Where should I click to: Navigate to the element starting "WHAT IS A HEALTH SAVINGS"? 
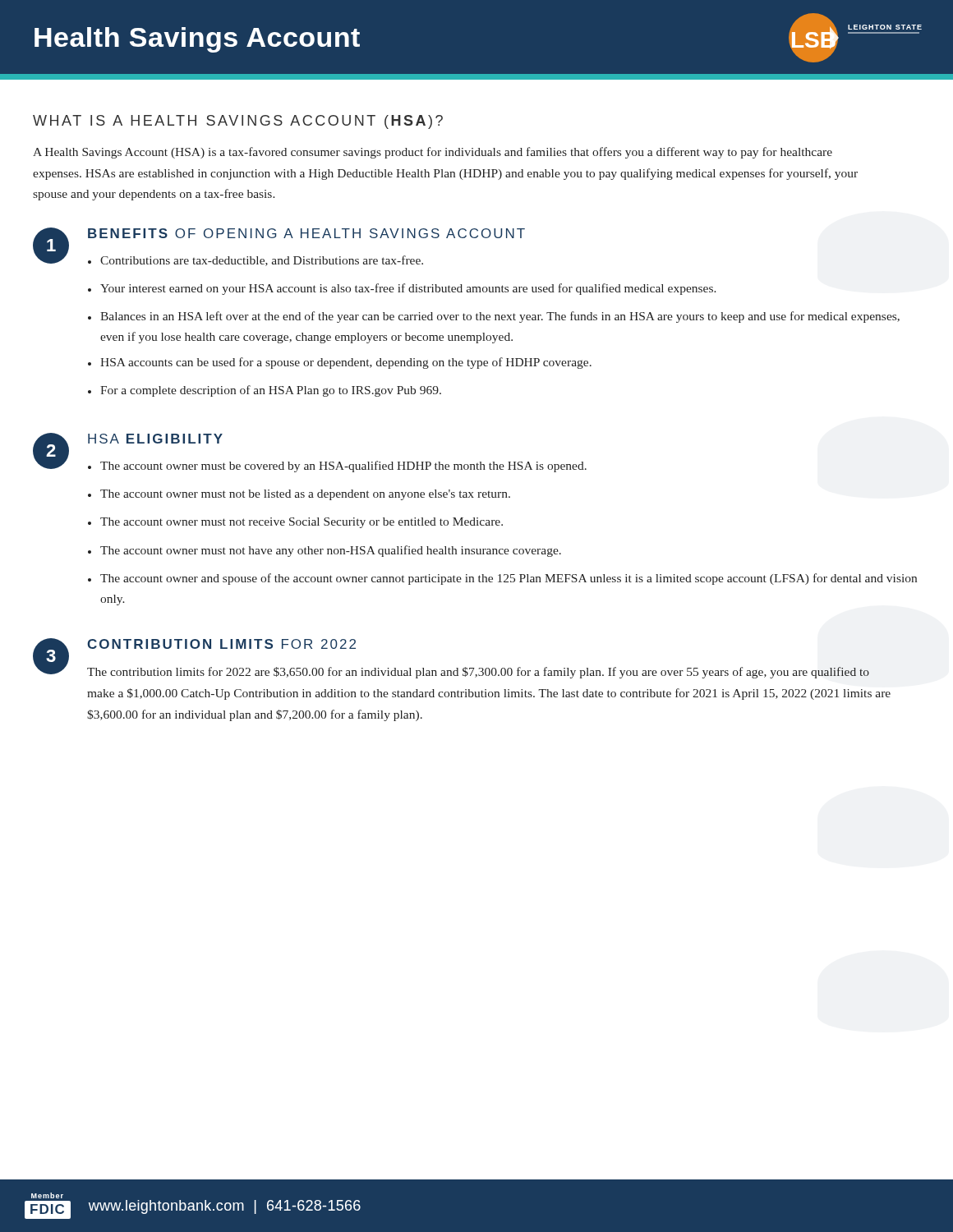(x=239, y=121)
